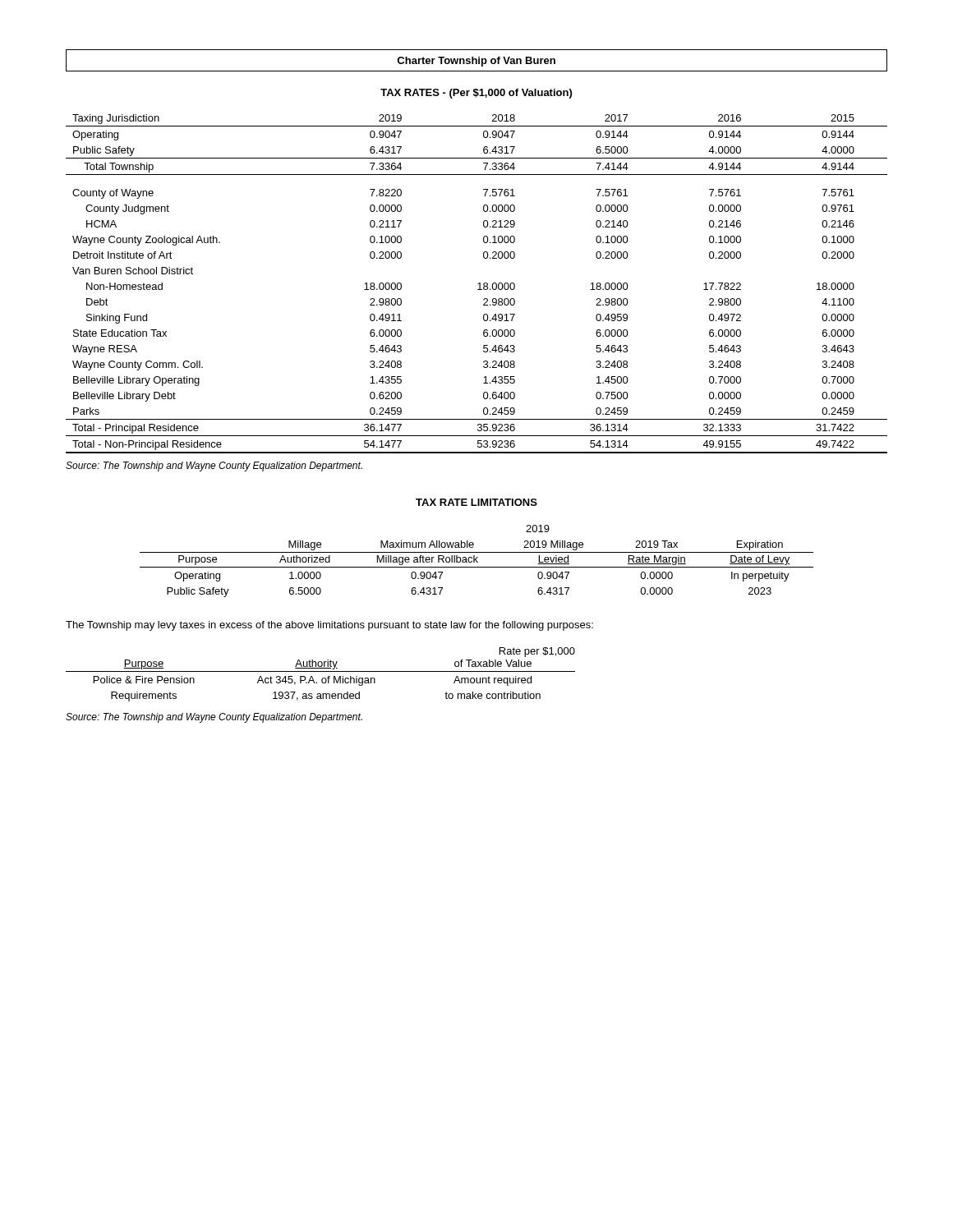Click on the table containing "Rate per $1,000"
Screen dimensions: 1232x953
pyautogui.click(x=476, y=674)
